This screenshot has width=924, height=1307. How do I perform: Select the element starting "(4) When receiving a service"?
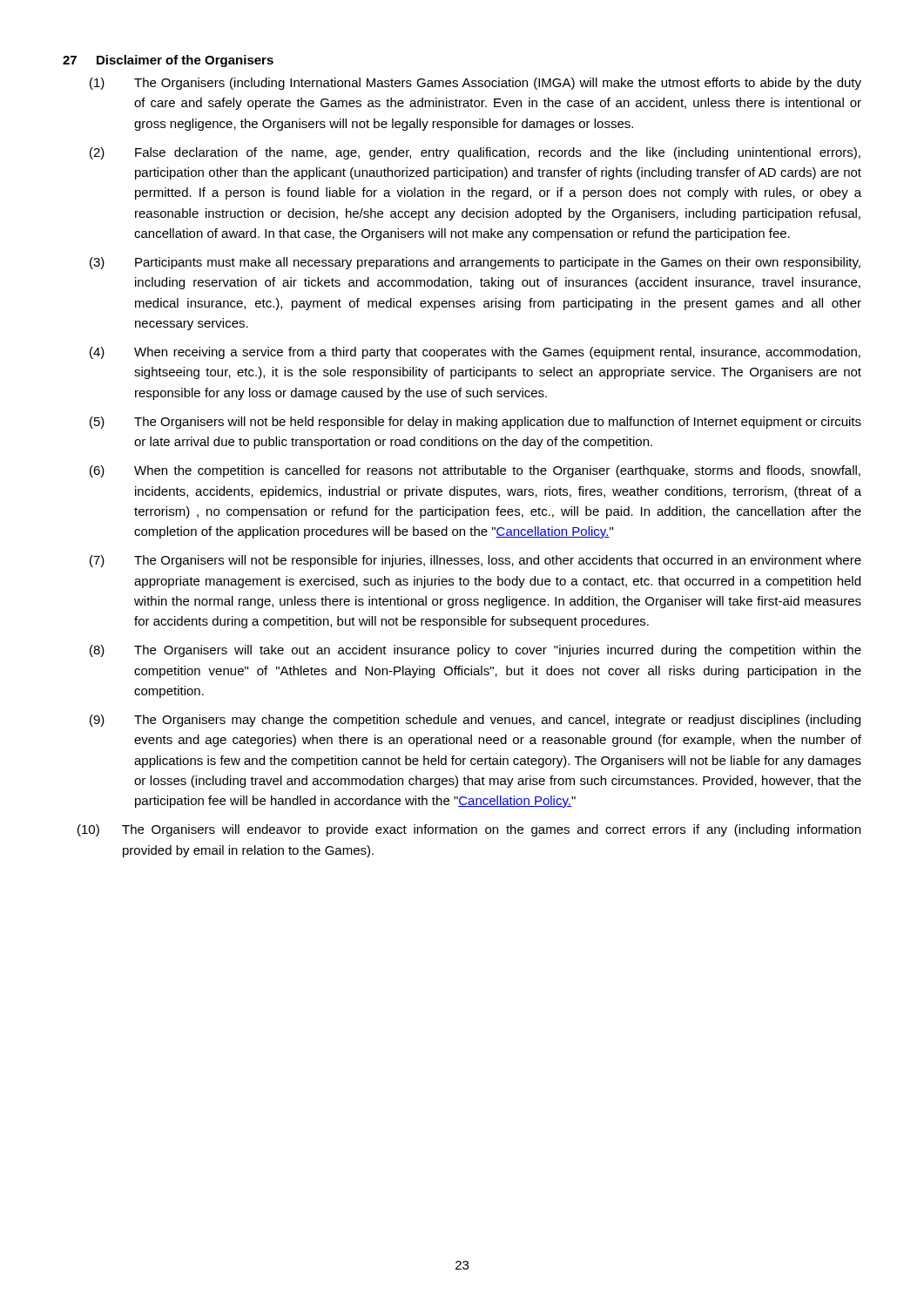[x=462, y=372]
